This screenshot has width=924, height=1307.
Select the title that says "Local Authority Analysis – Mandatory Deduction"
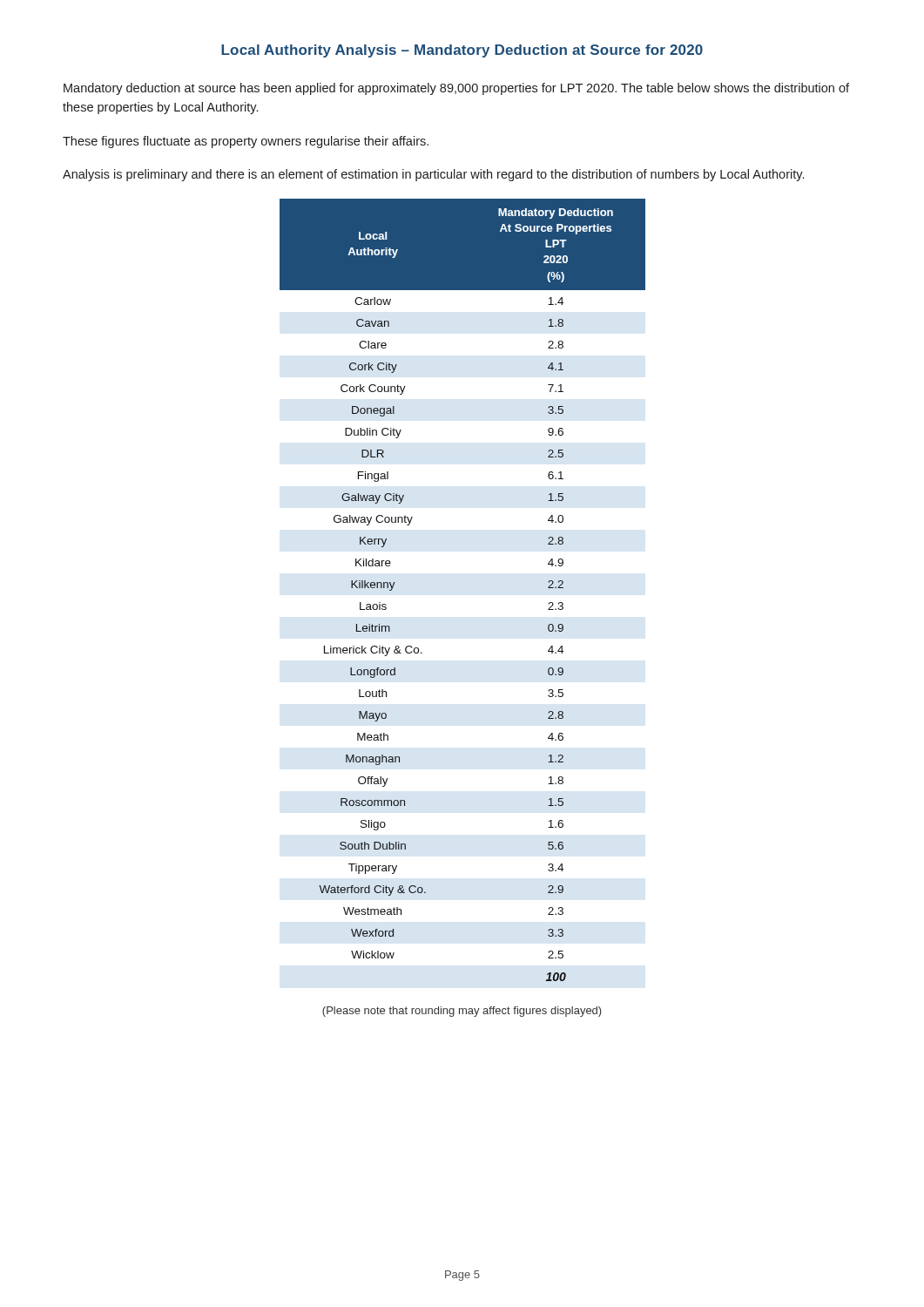point(462,50)
